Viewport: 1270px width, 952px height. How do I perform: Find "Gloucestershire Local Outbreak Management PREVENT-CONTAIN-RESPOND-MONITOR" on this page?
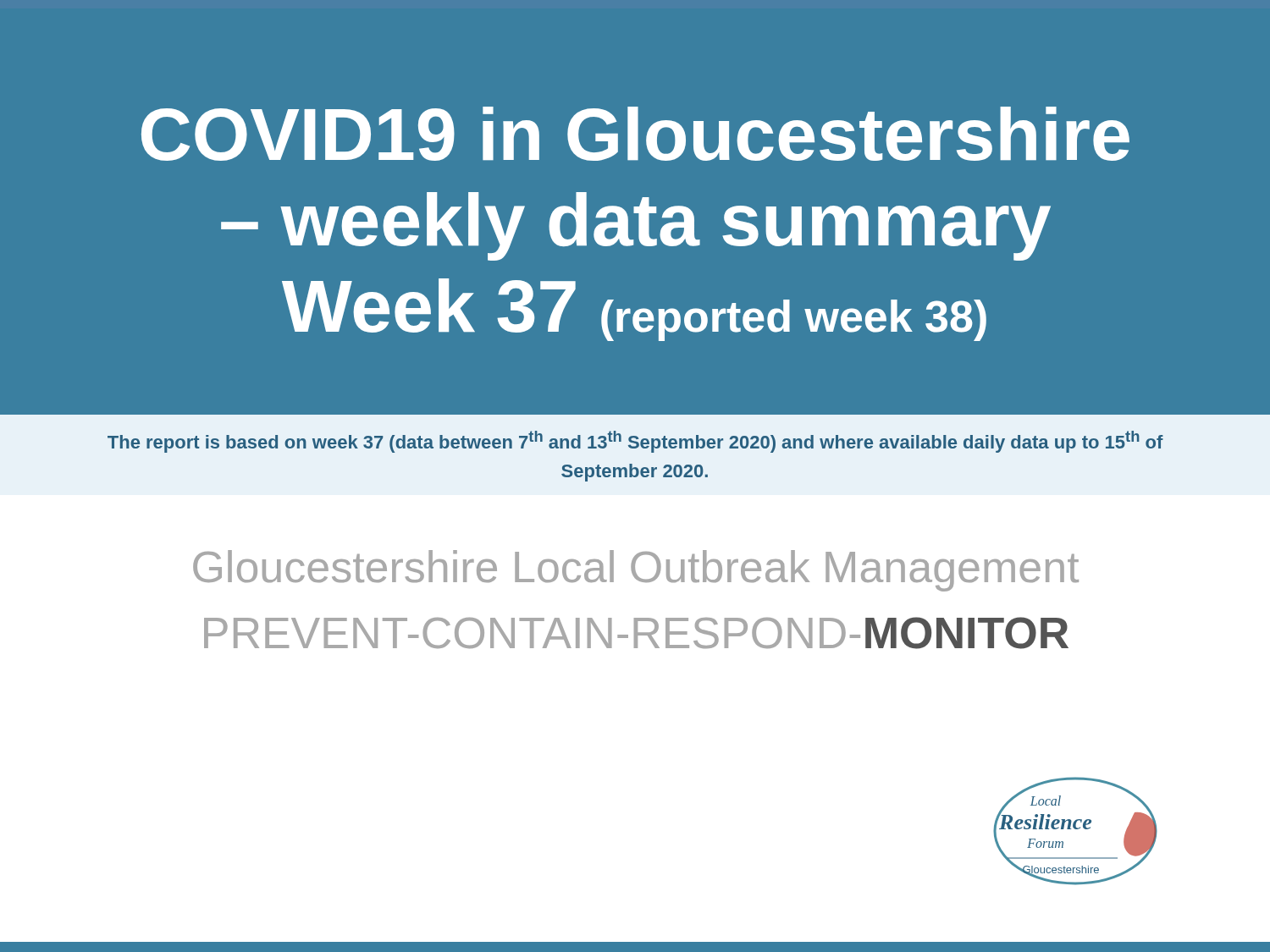click(635, 600)
